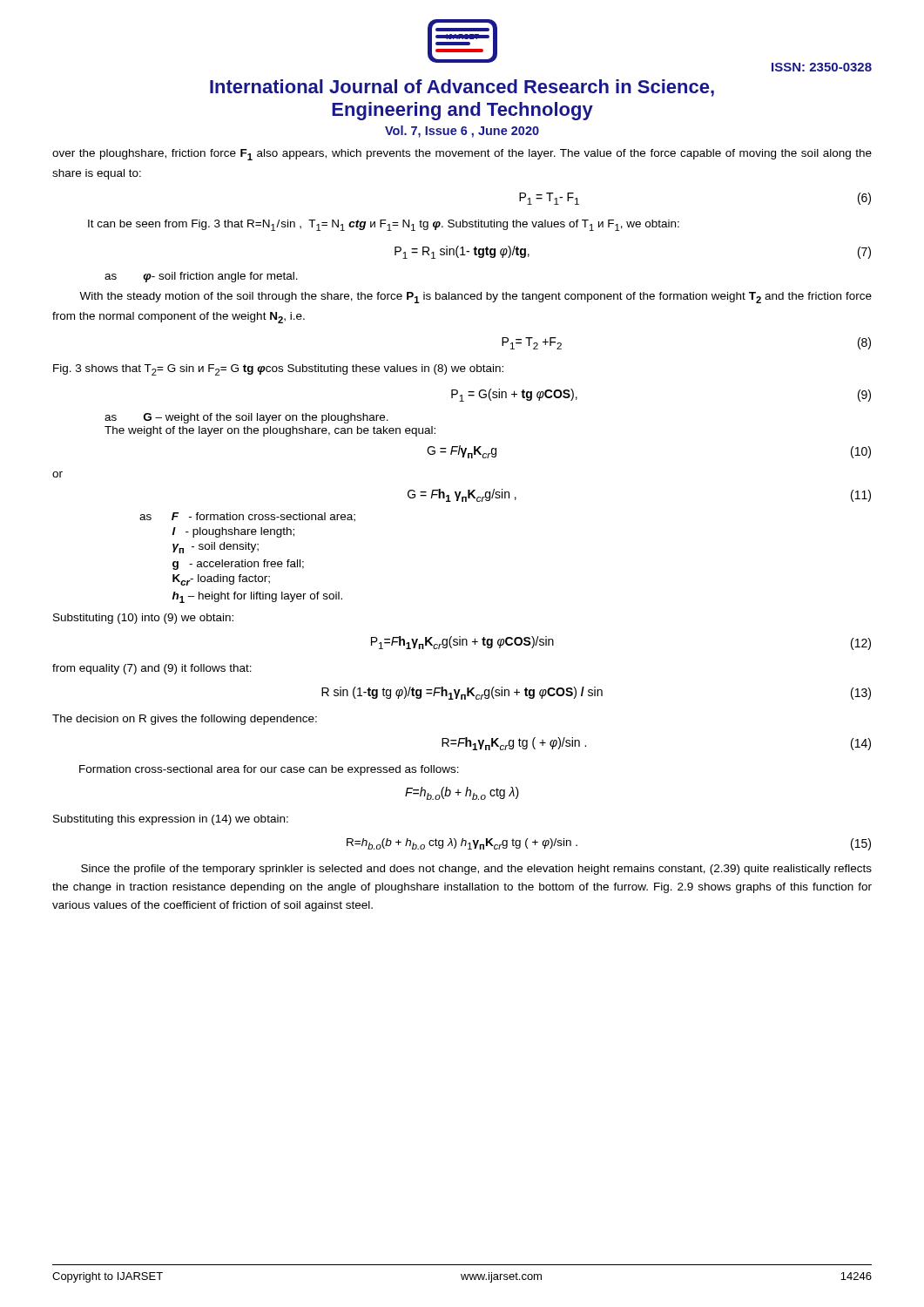This screenshot has width=924, height=1307.
Task: Click on the text starting "Substituting this expression in (14) we"
Action: 171,819
